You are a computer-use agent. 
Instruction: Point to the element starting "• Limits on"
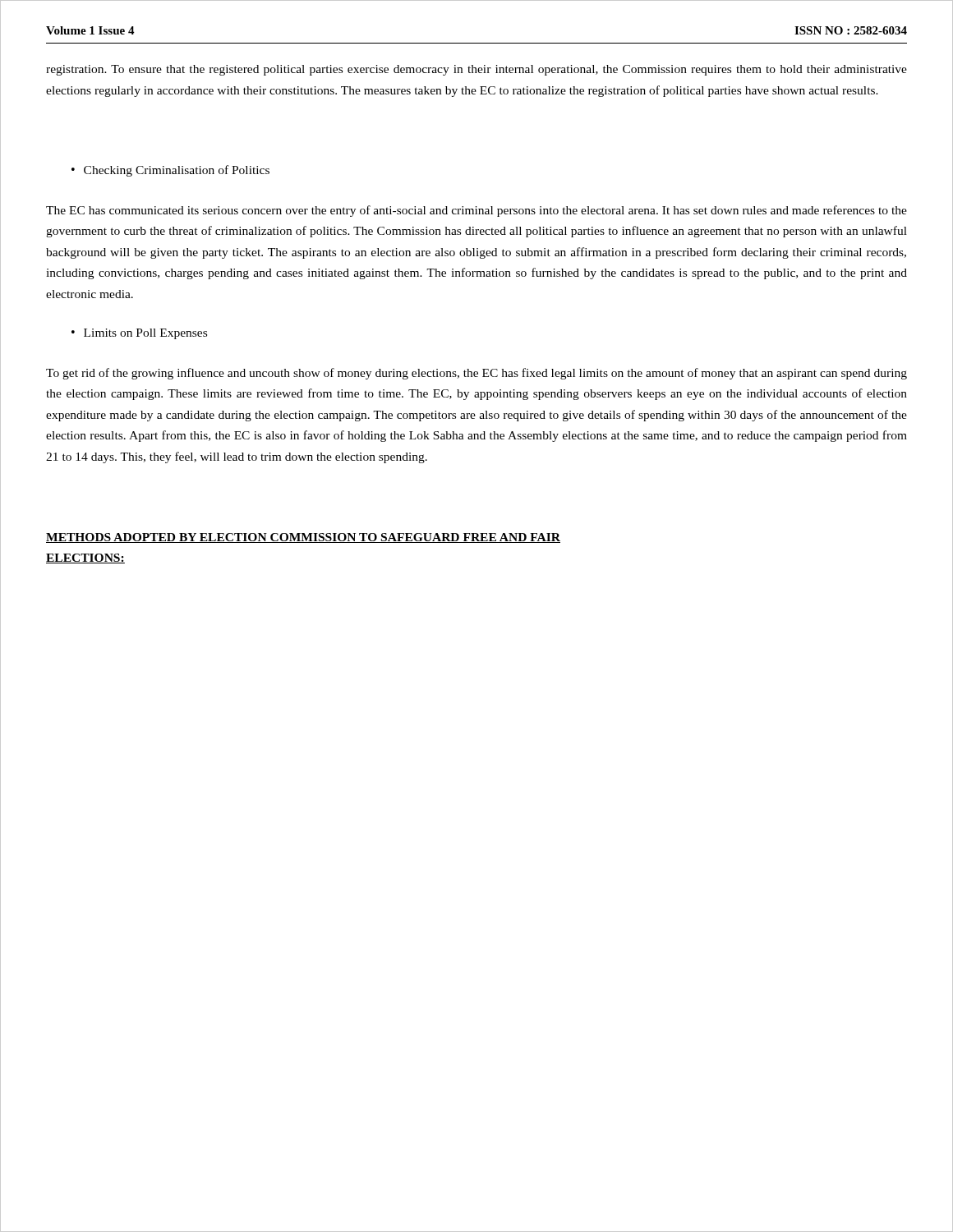139,333
